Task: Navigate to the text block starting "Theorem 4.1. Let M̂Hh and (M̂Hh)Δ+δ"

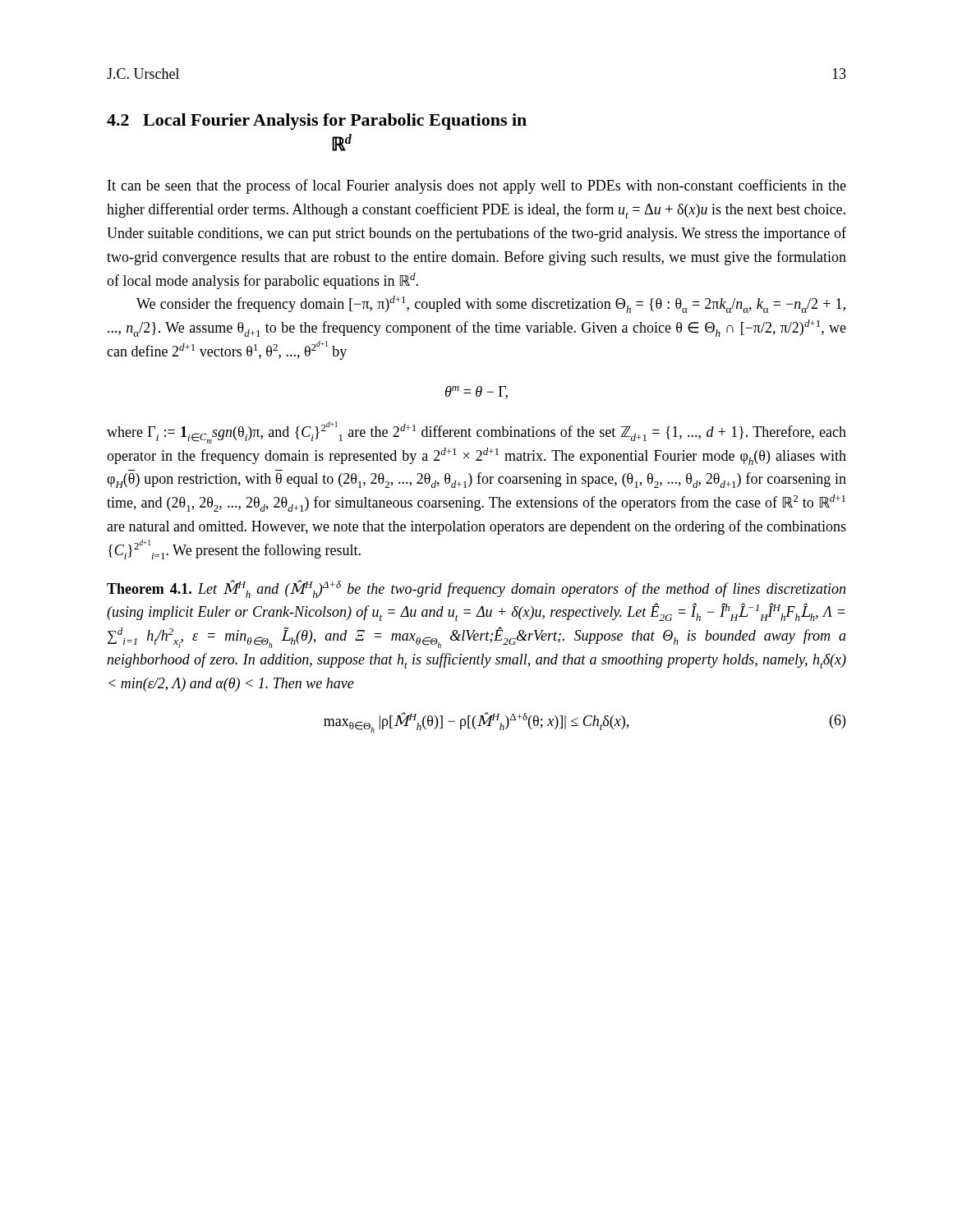Action: point(476,636)
